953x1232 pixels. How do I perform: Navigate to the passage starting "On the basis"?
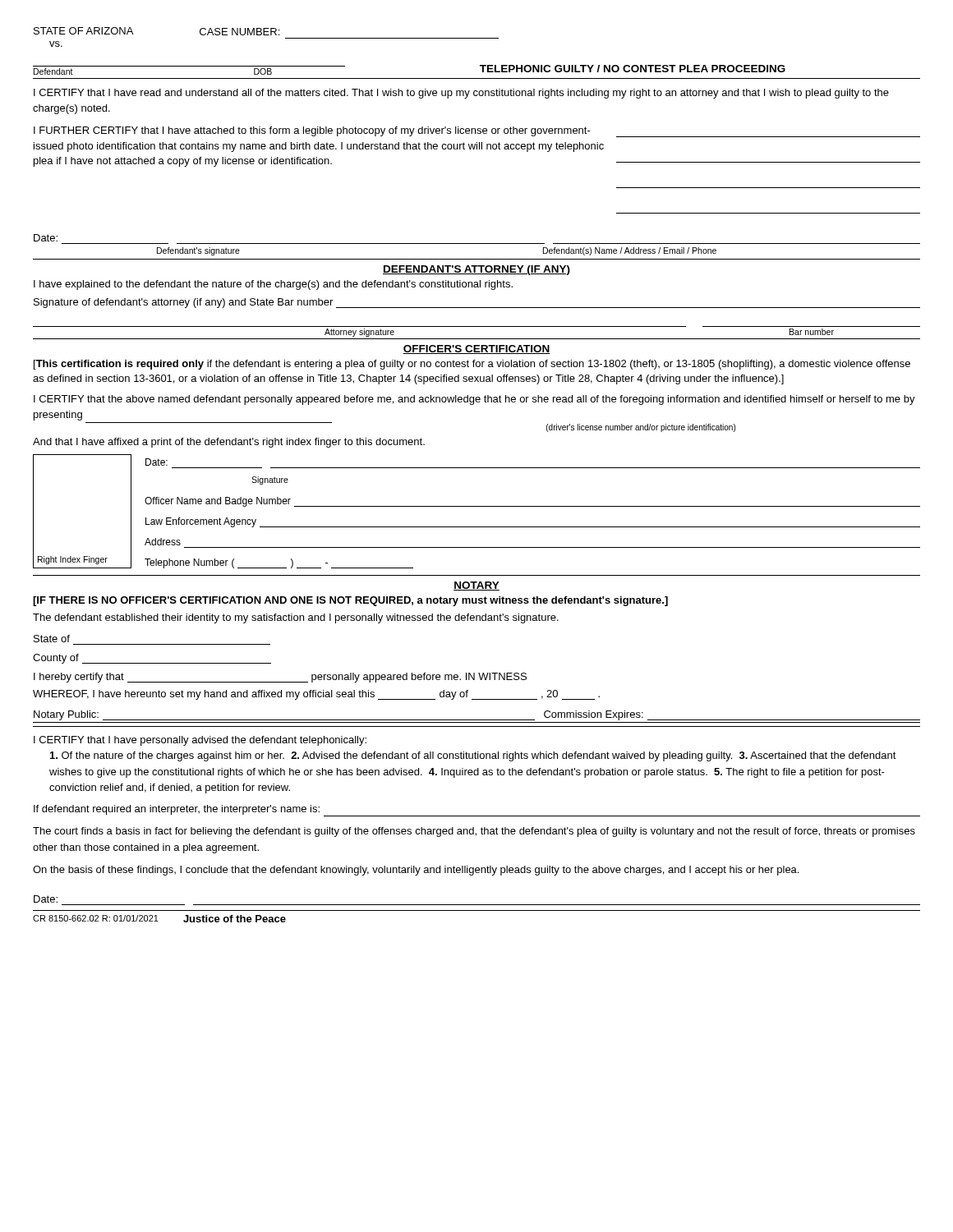[416, 869]
